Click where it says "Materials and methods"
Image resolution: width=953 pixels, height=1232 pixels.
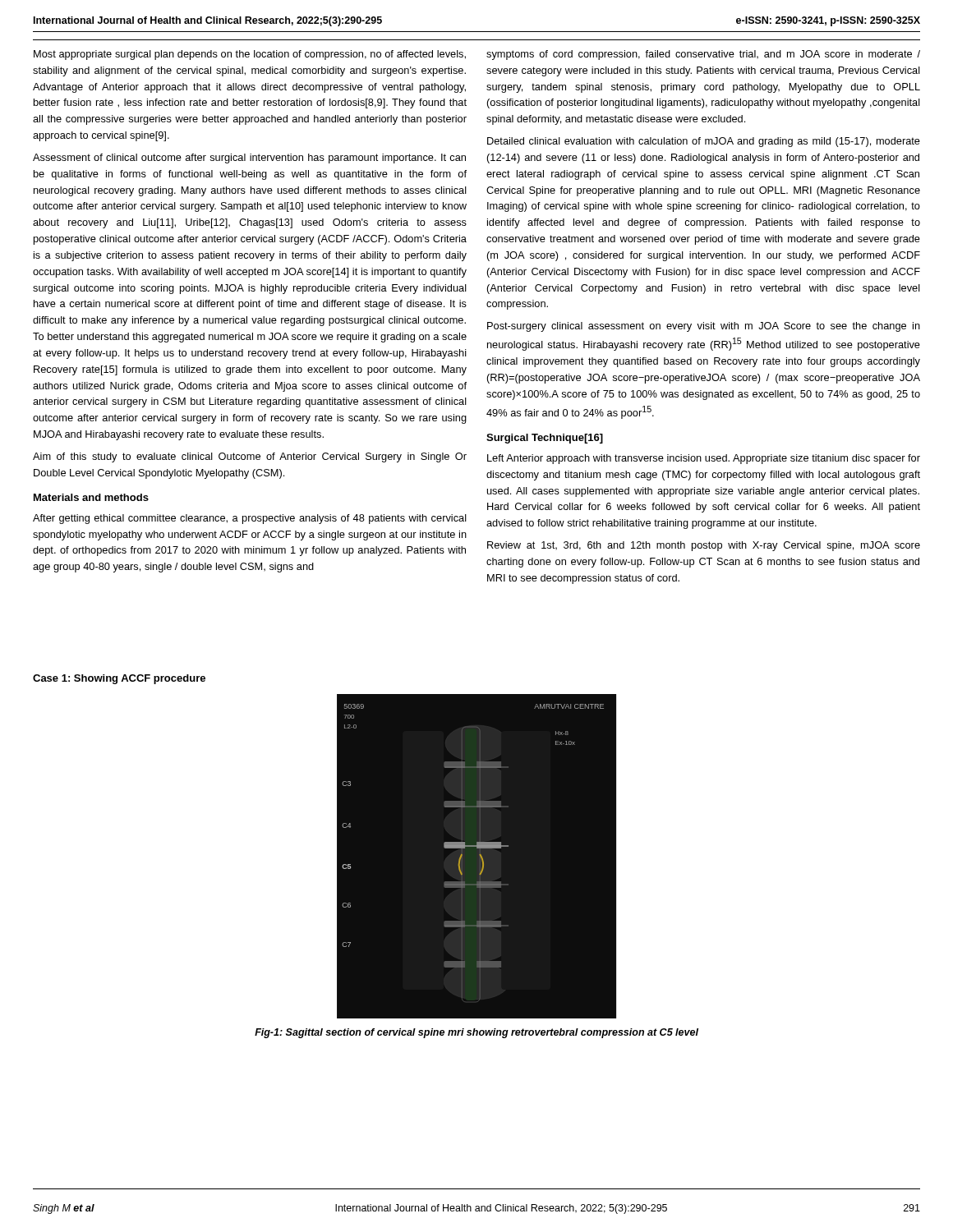(91, 497)
